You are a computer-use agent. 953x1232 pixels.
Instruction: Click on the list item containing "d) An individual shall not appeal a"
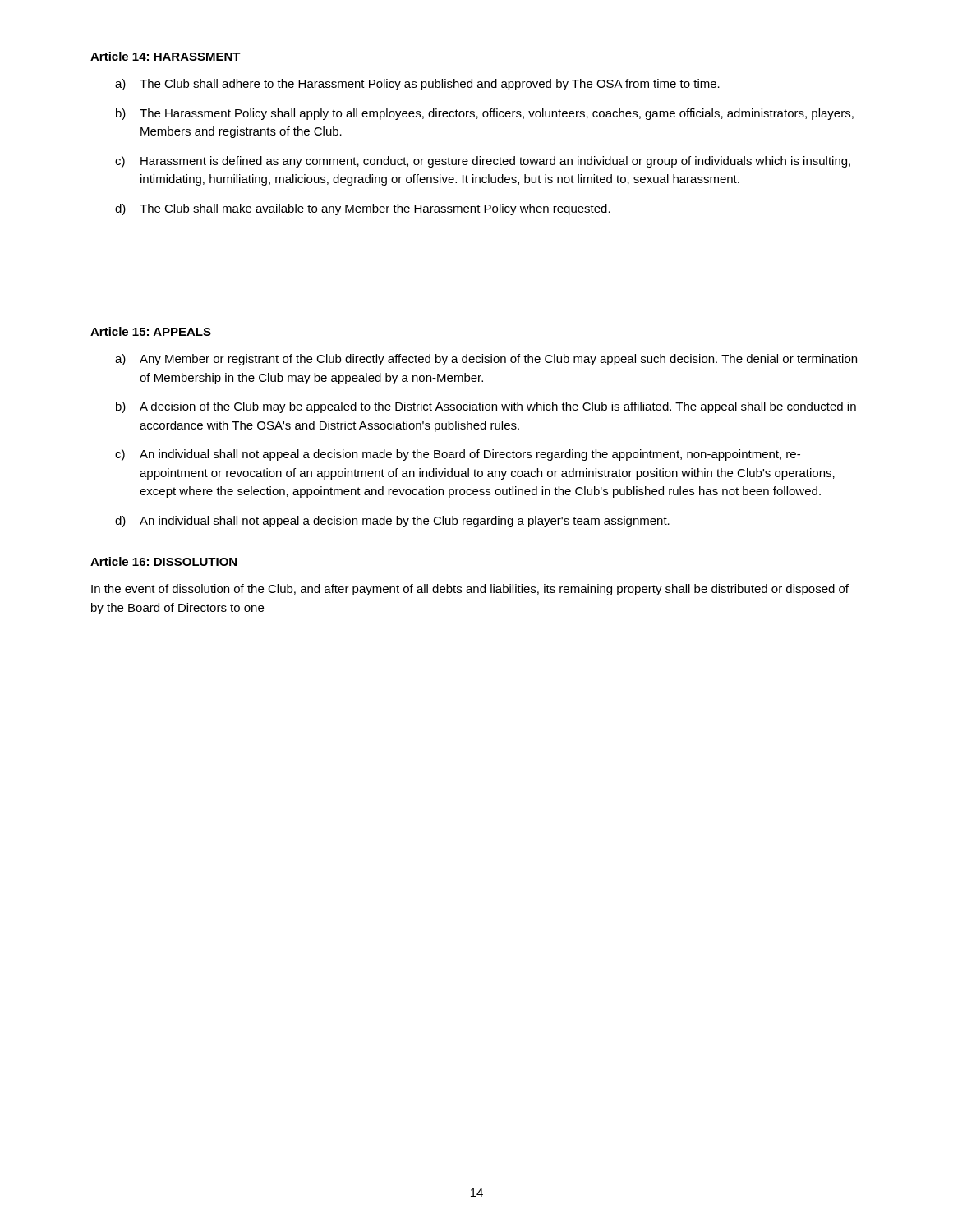tap(489, 521)
